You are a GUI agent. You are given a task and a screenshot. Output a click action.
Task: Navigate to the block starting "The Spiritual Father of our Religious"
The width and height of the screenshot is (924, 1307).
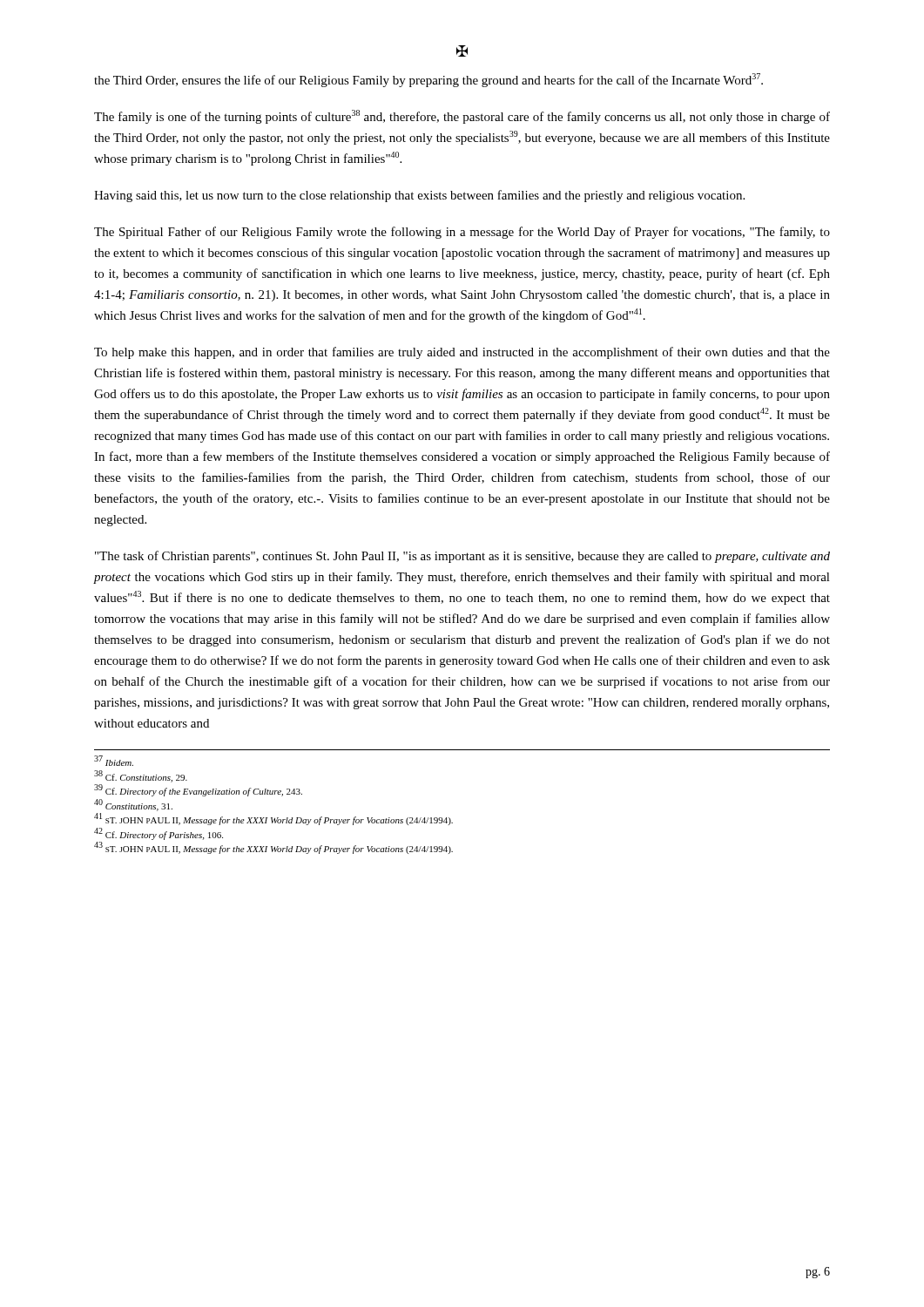[462, 274]
